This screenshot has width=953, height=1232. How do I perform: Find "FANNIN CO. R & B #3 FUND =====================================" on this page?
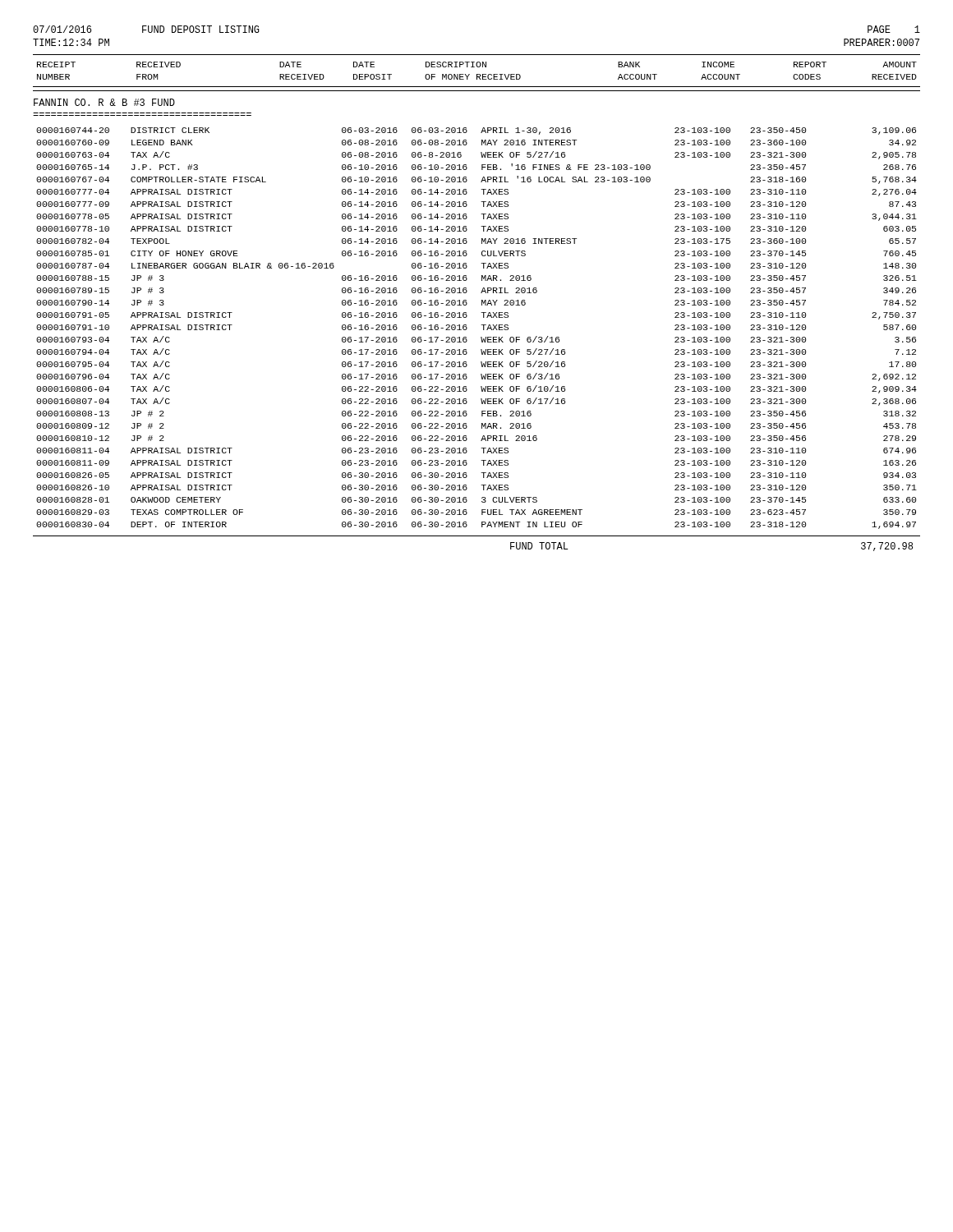click(x=142, y=109)
